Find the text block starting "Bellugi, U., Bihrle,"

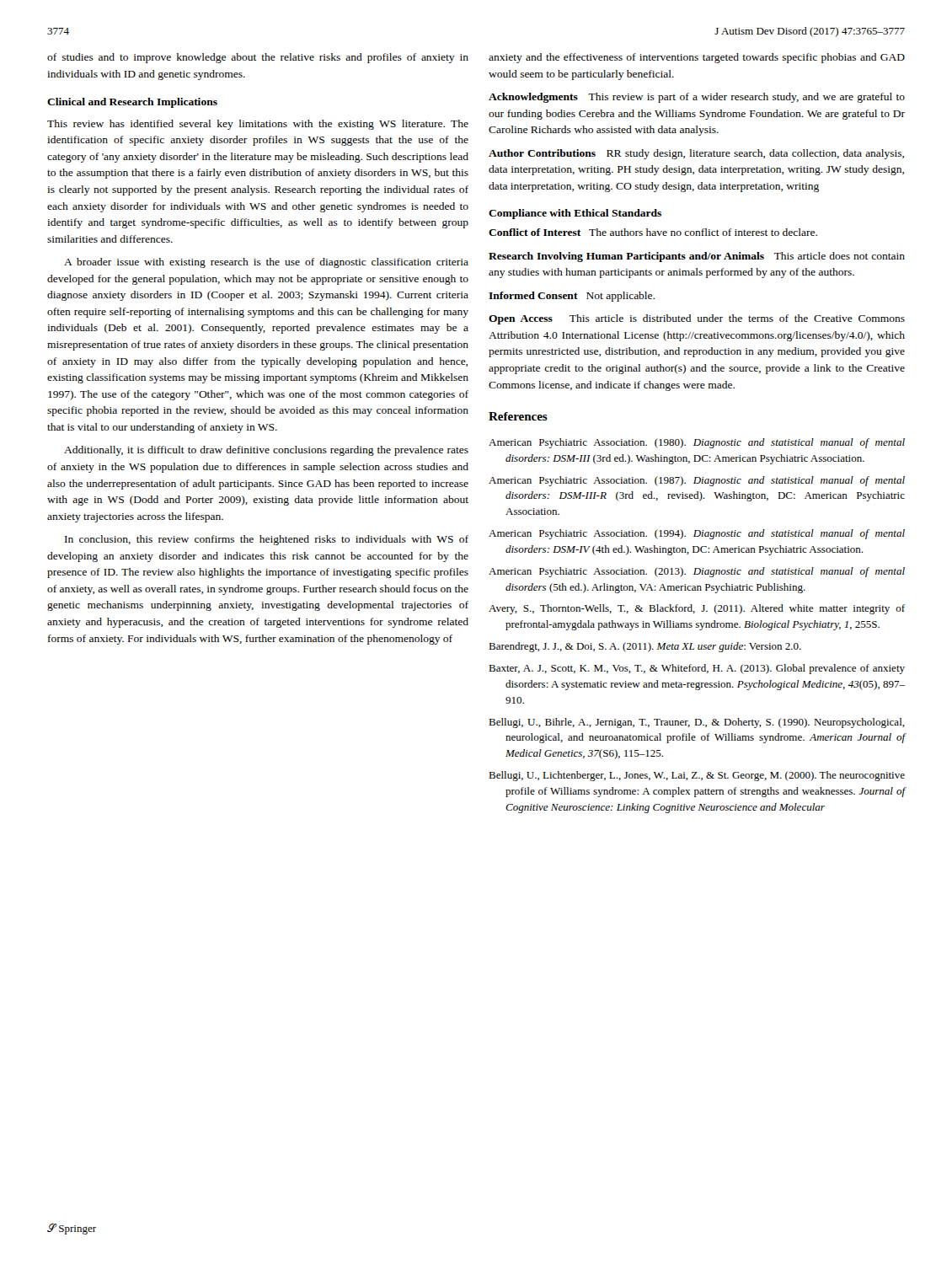coord(697,737)
